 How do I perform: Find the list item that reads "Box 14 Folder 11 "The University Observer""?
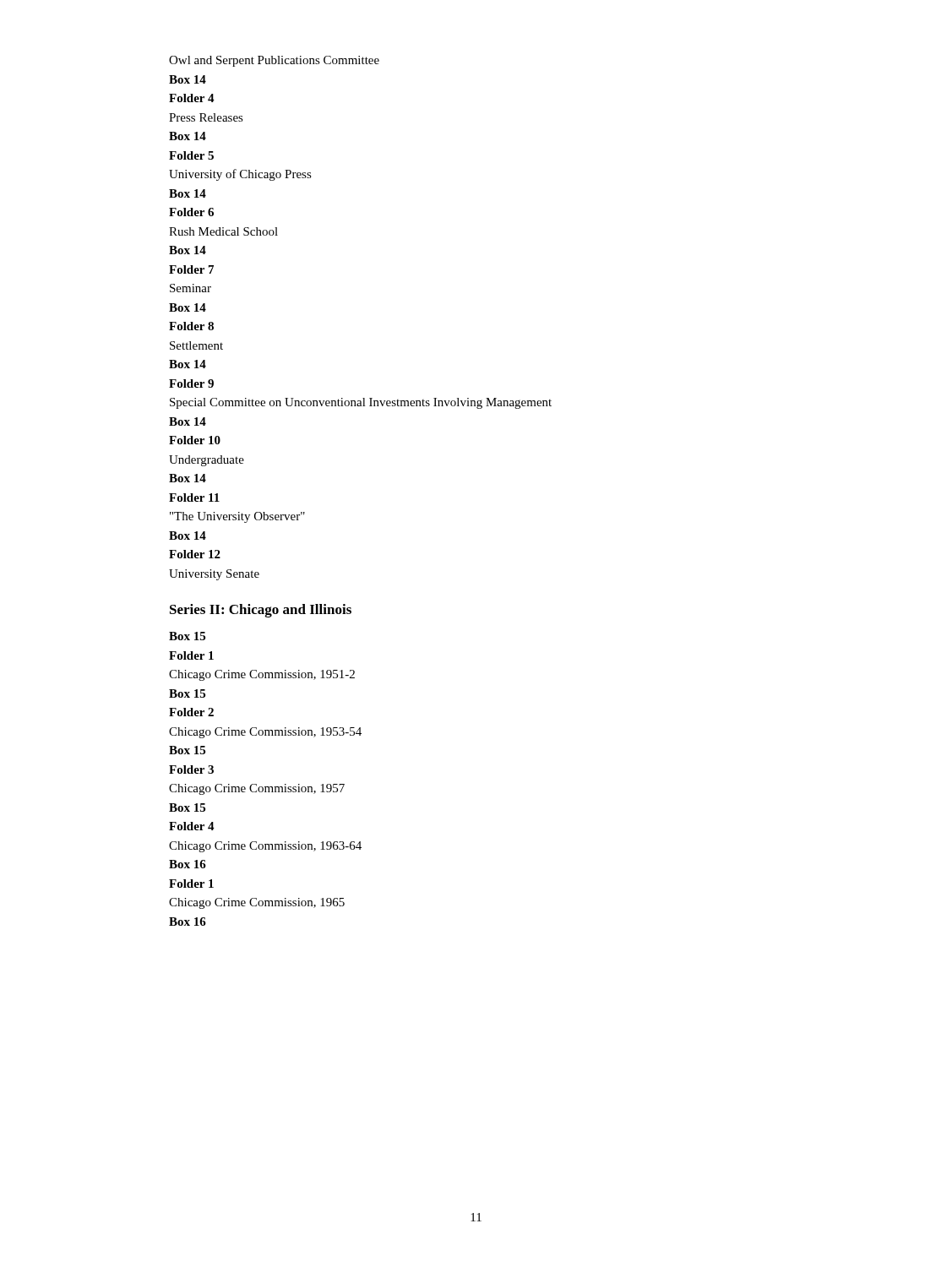(x=188, y=478)
